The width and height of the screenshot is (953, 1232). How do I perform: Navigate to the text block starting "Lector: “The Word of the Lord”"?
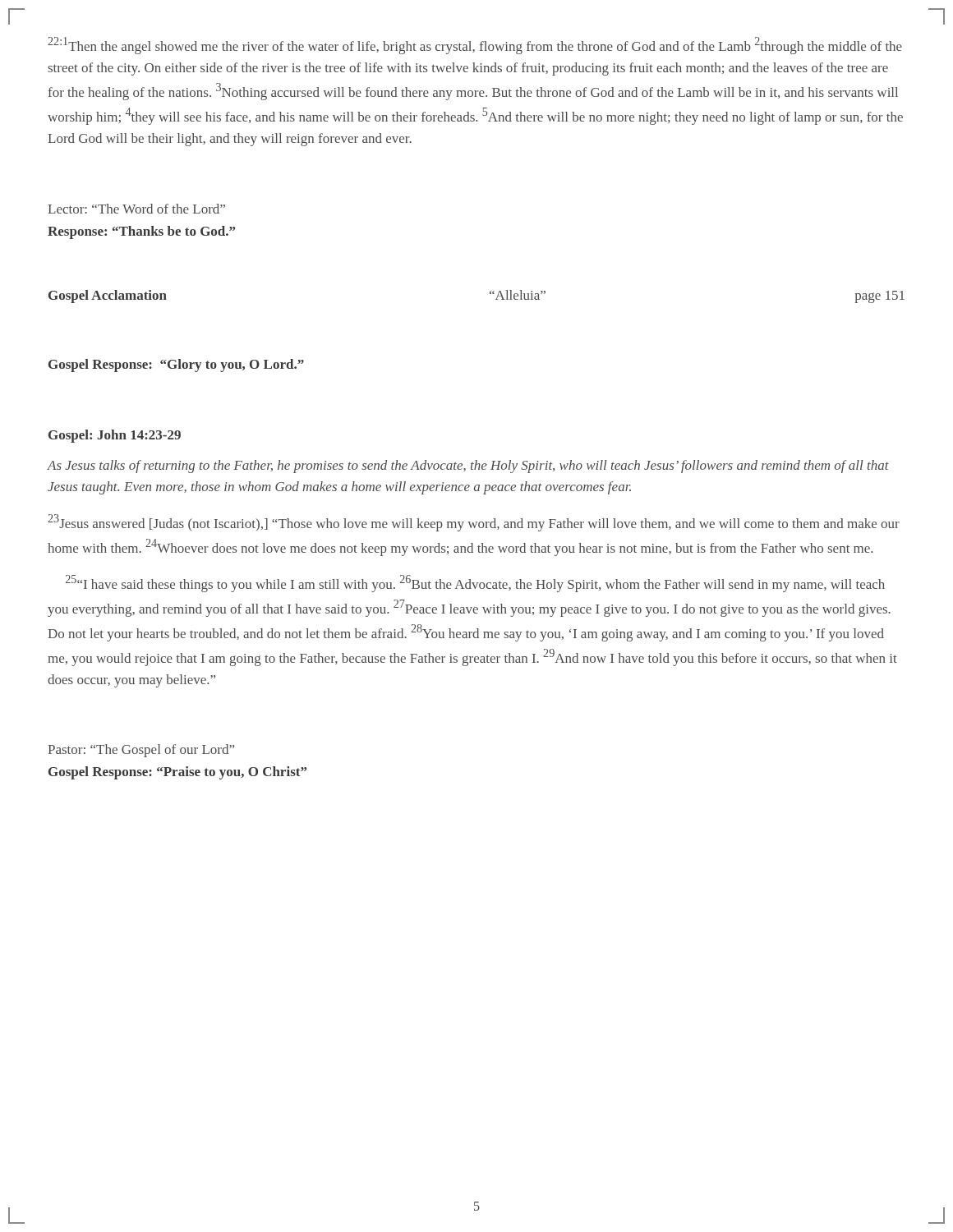(x=137, y=209)
